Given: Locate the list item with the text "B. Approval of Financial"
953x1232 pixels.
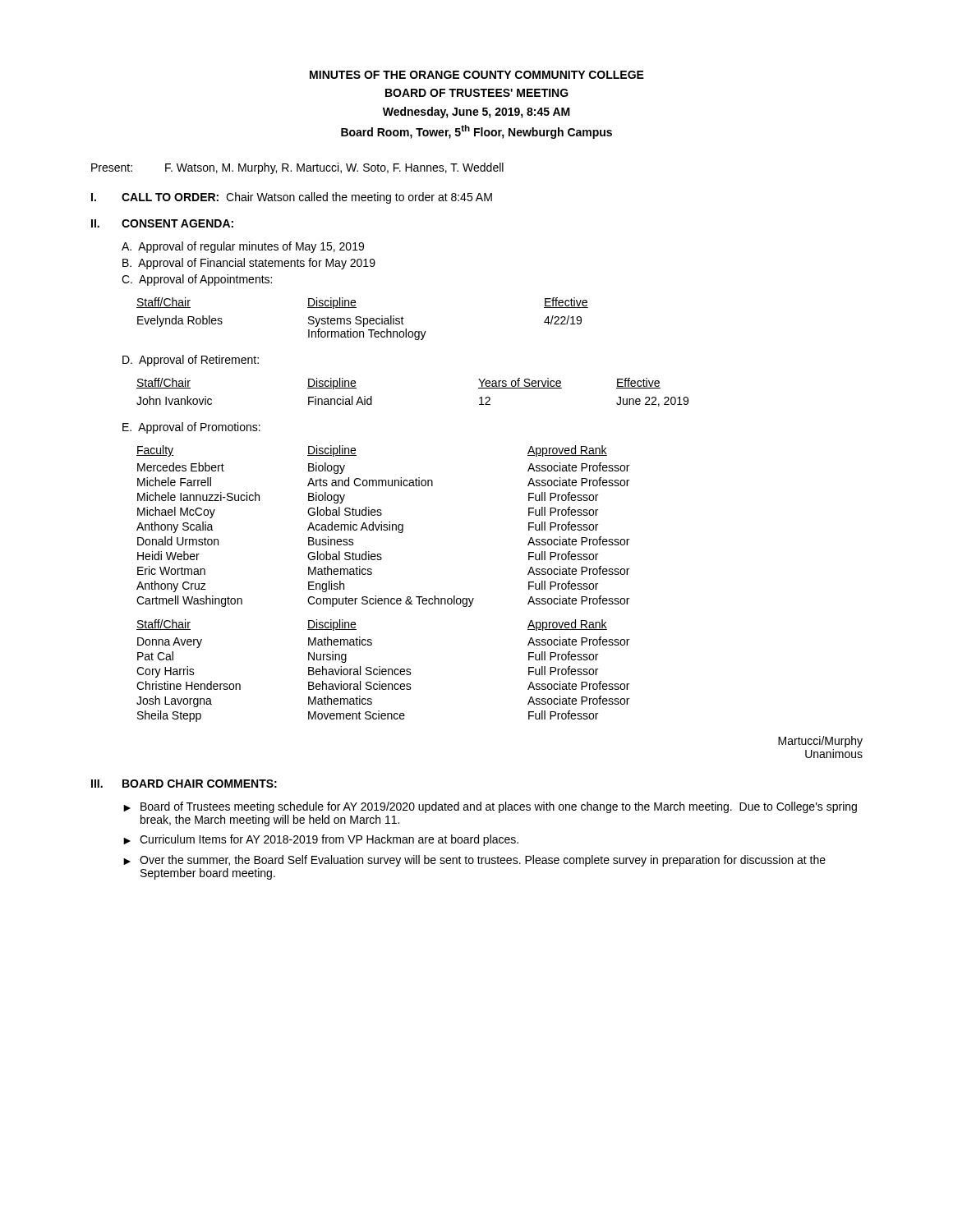Looking at the screenshot, I should (x=248, y=263).
